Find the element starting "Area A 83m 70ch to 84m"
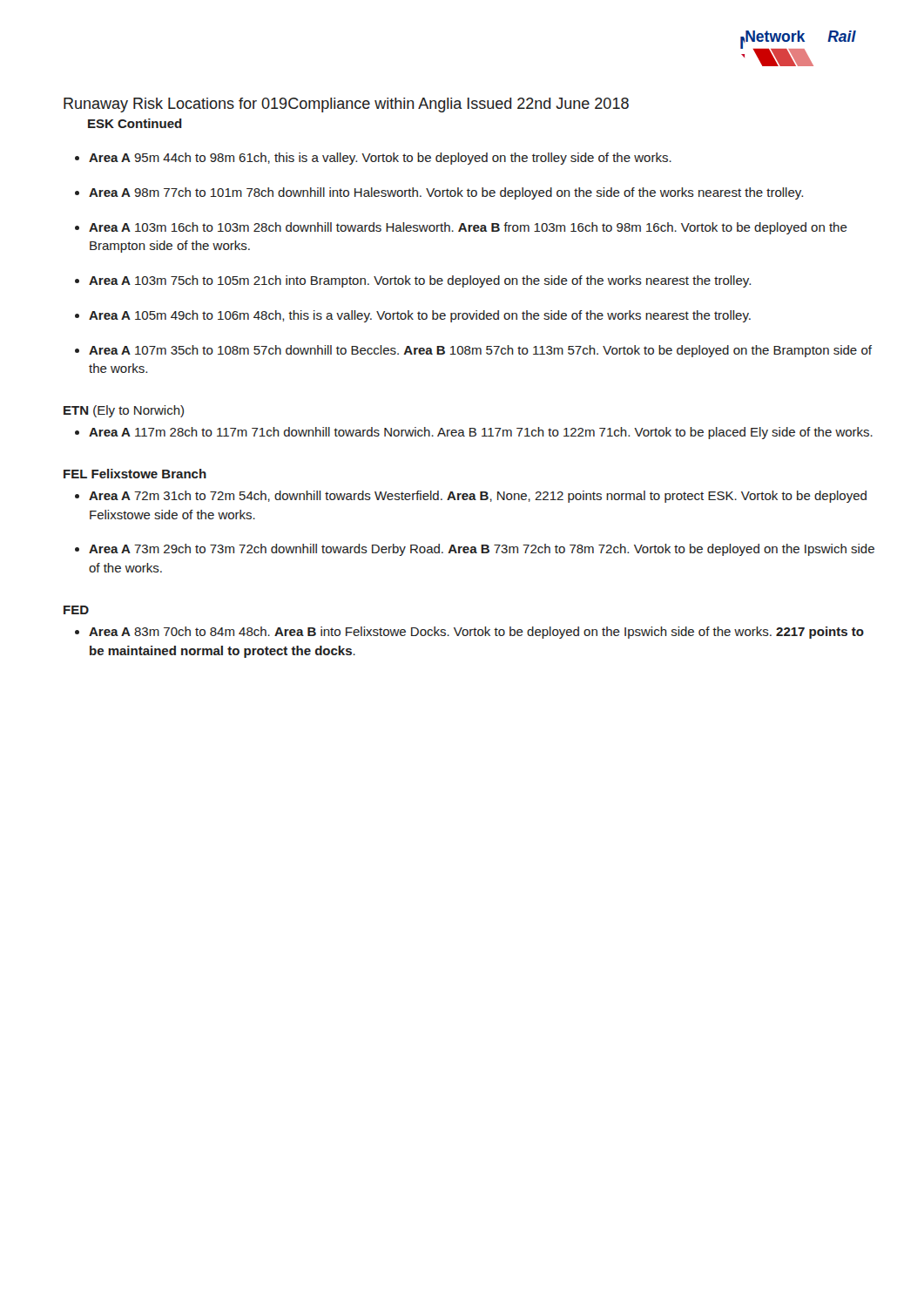This screenshot has height=1307, width=924. 476,641
